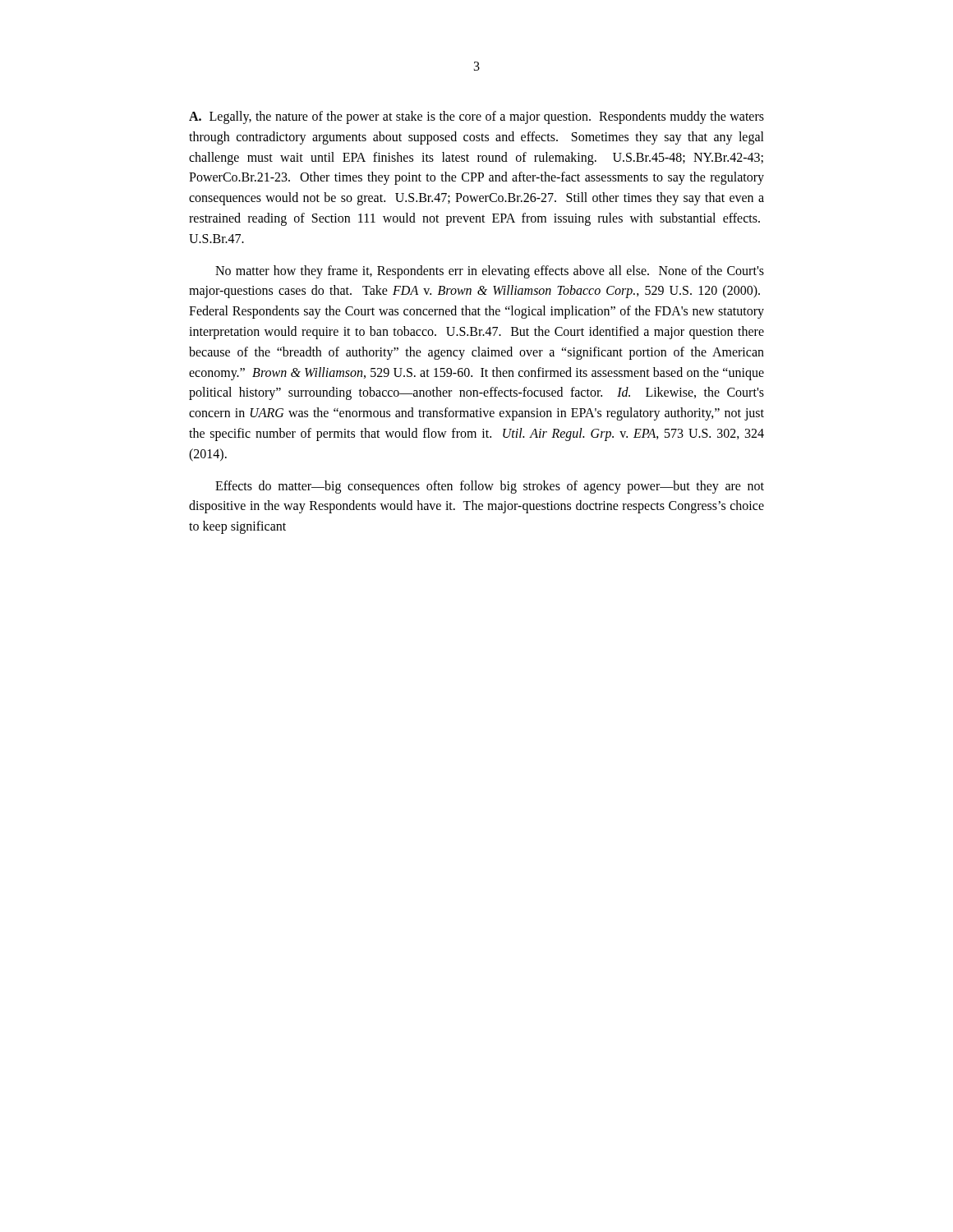Locate the block starting "Effects do matter—big consequences often follow big strokes"
Viewport: 953px width, 1232px height.
pyautogui.click(x=476, y=507)
